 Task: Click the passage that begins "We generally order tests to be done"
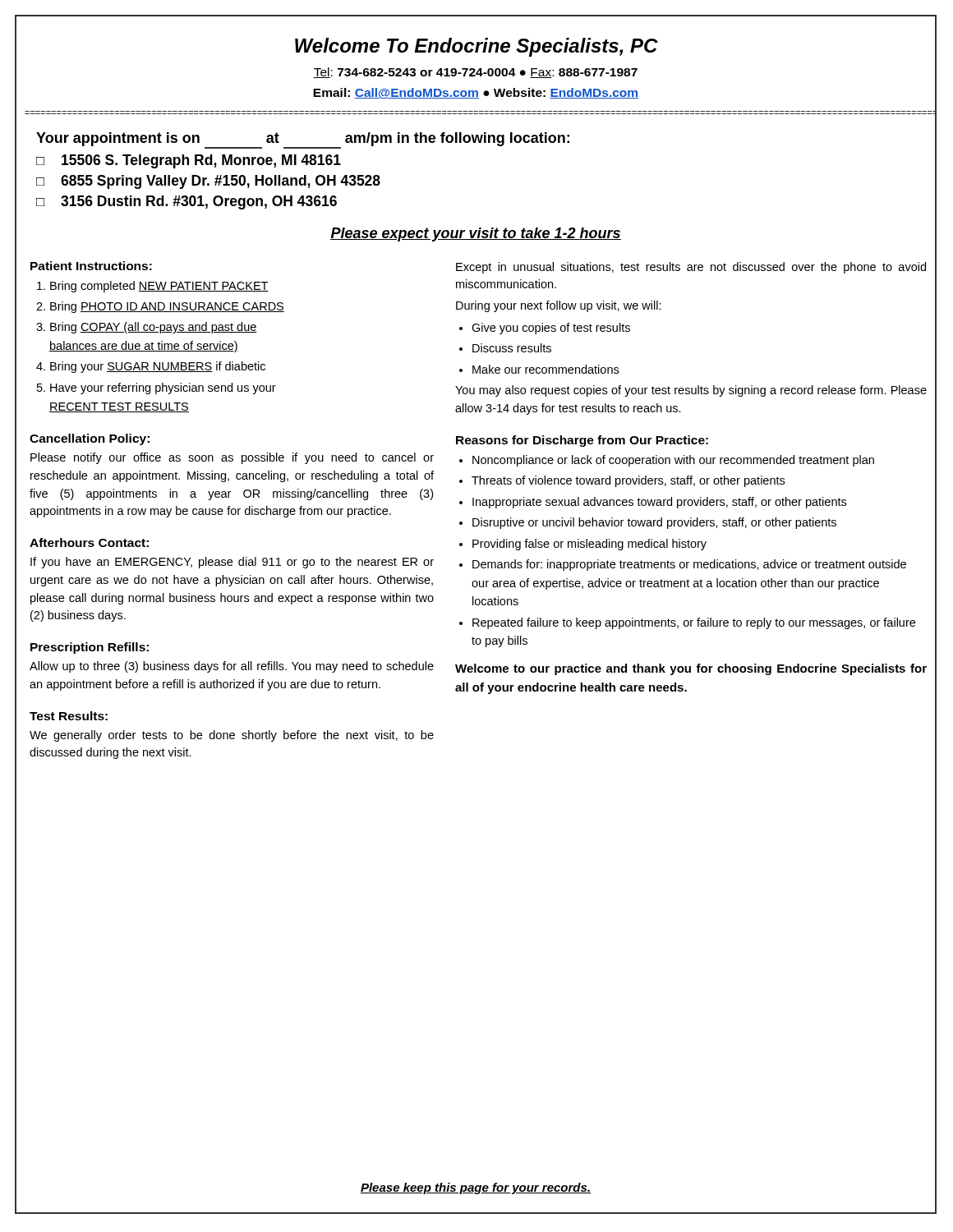click(232, 744)
